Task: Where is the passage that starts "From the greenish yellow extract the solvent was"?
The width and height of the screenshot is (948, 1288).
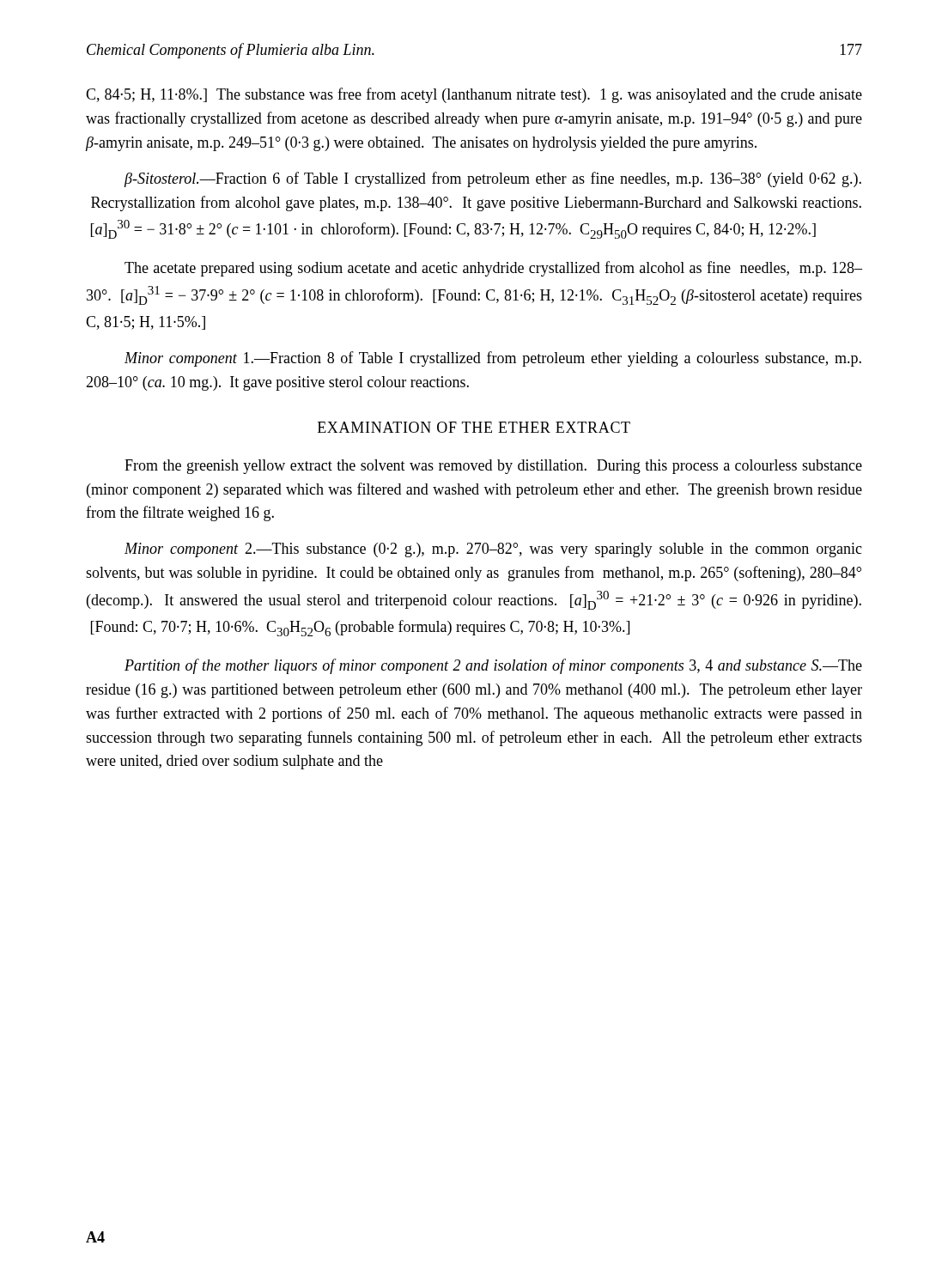Action: pos(474,490)
